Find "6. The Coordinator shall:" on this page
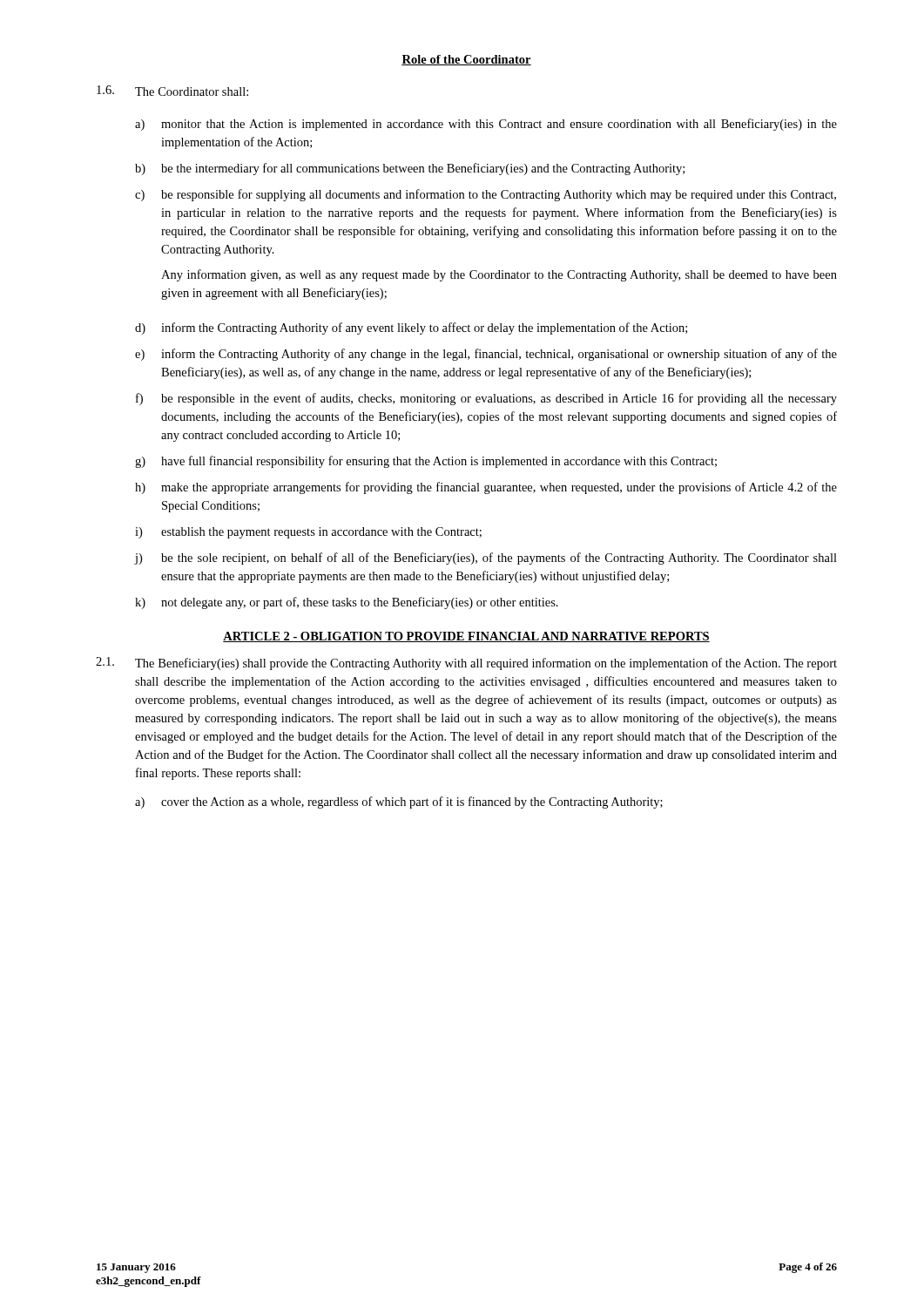Viewport: 924px width, 1307px height. click(172, 91)
